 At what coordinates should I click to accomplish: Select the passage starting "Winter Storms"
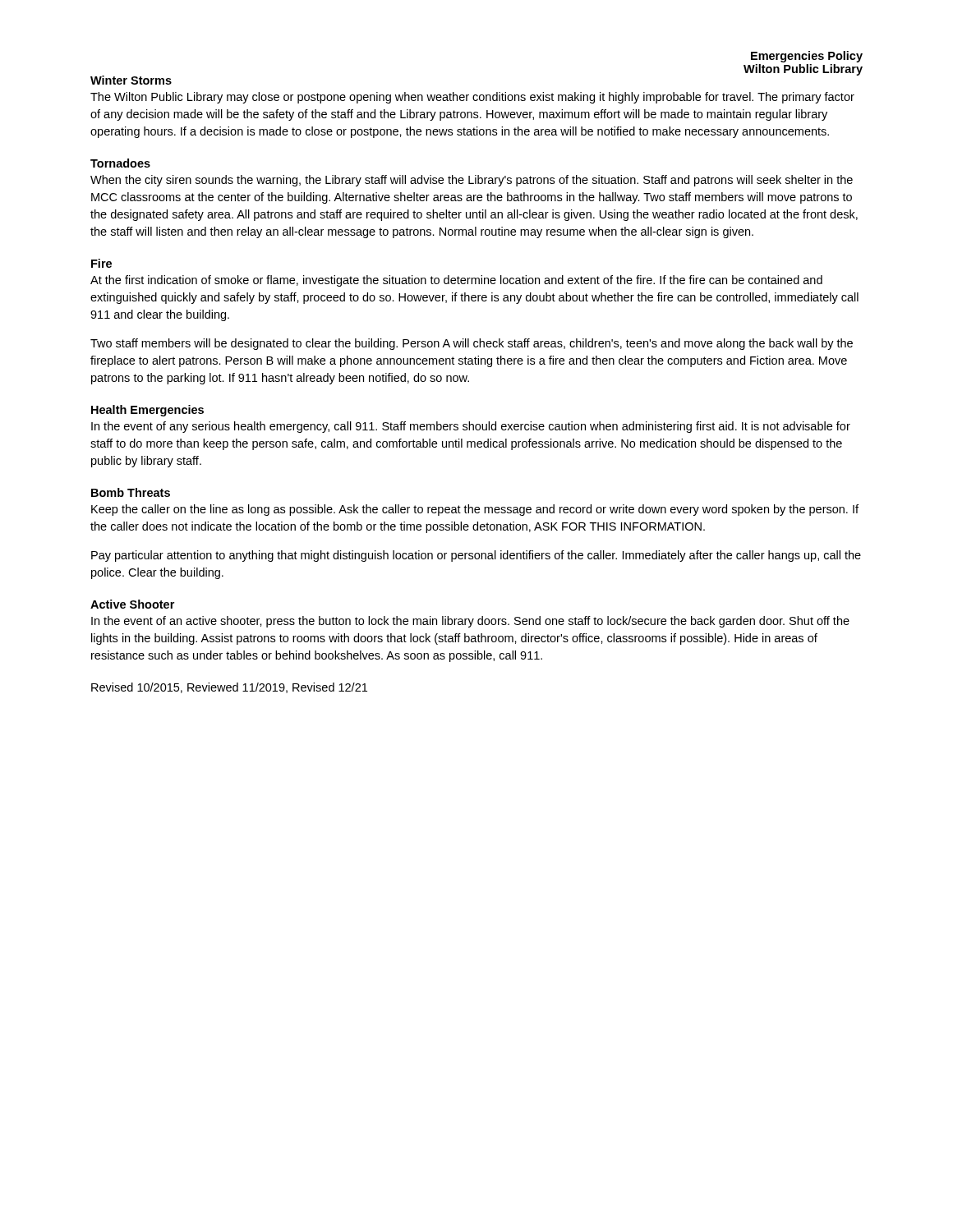coord(131,81)
